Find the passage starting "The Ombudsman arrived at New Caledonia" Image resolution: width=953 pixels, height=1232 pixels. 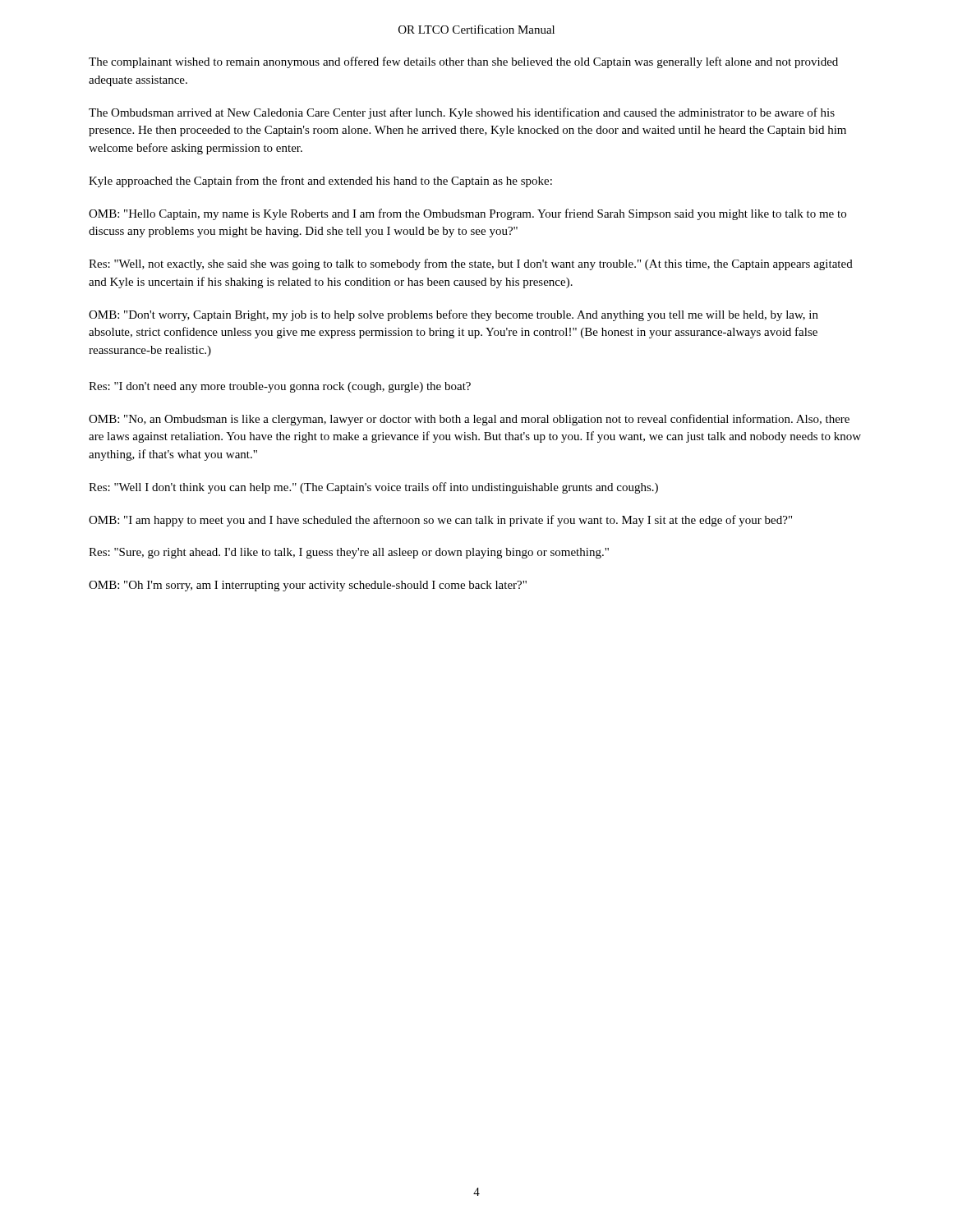click(x=468, y=130)
